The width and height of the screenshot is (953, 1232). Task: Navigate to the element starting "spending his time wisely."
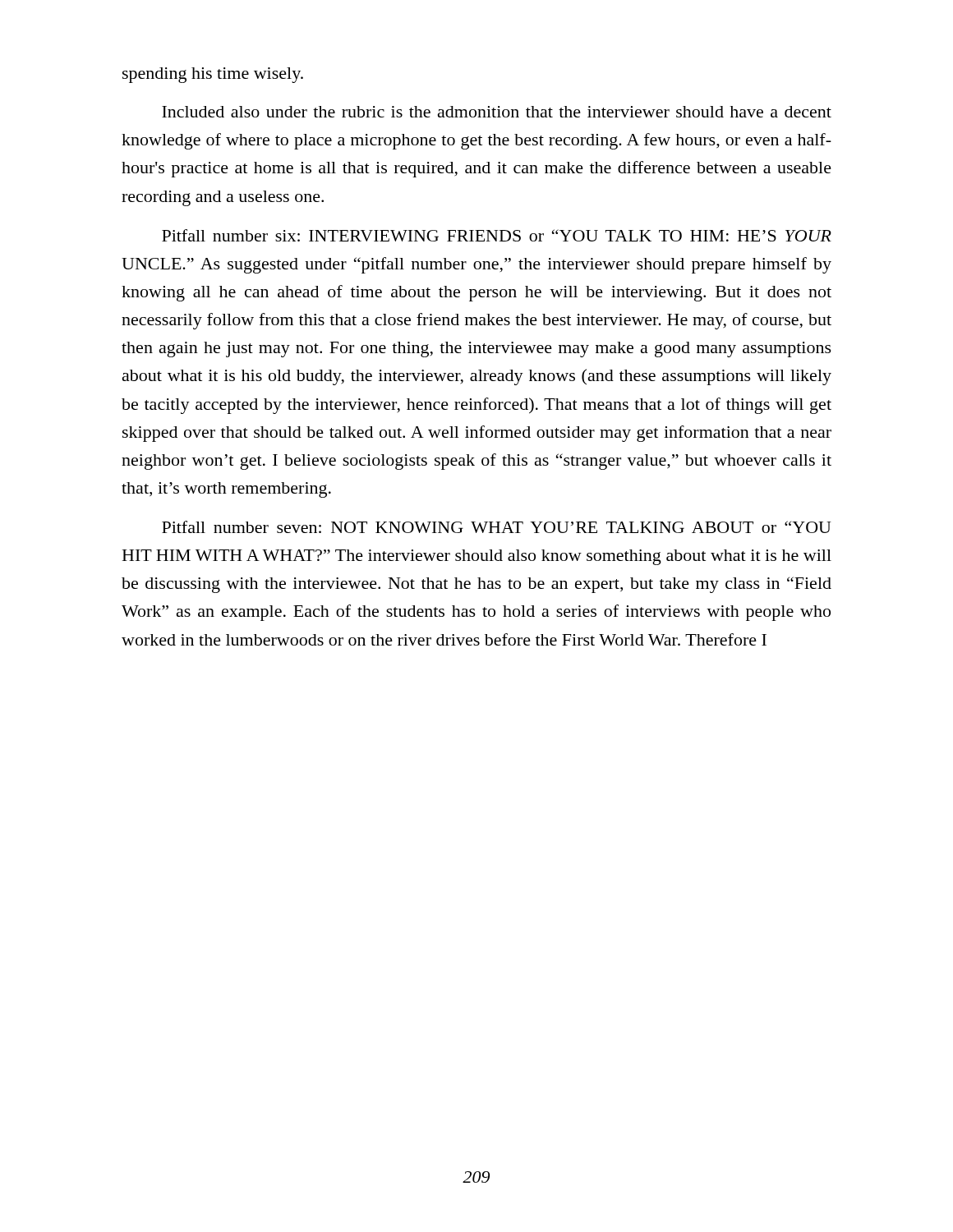[x=213, y=73]
